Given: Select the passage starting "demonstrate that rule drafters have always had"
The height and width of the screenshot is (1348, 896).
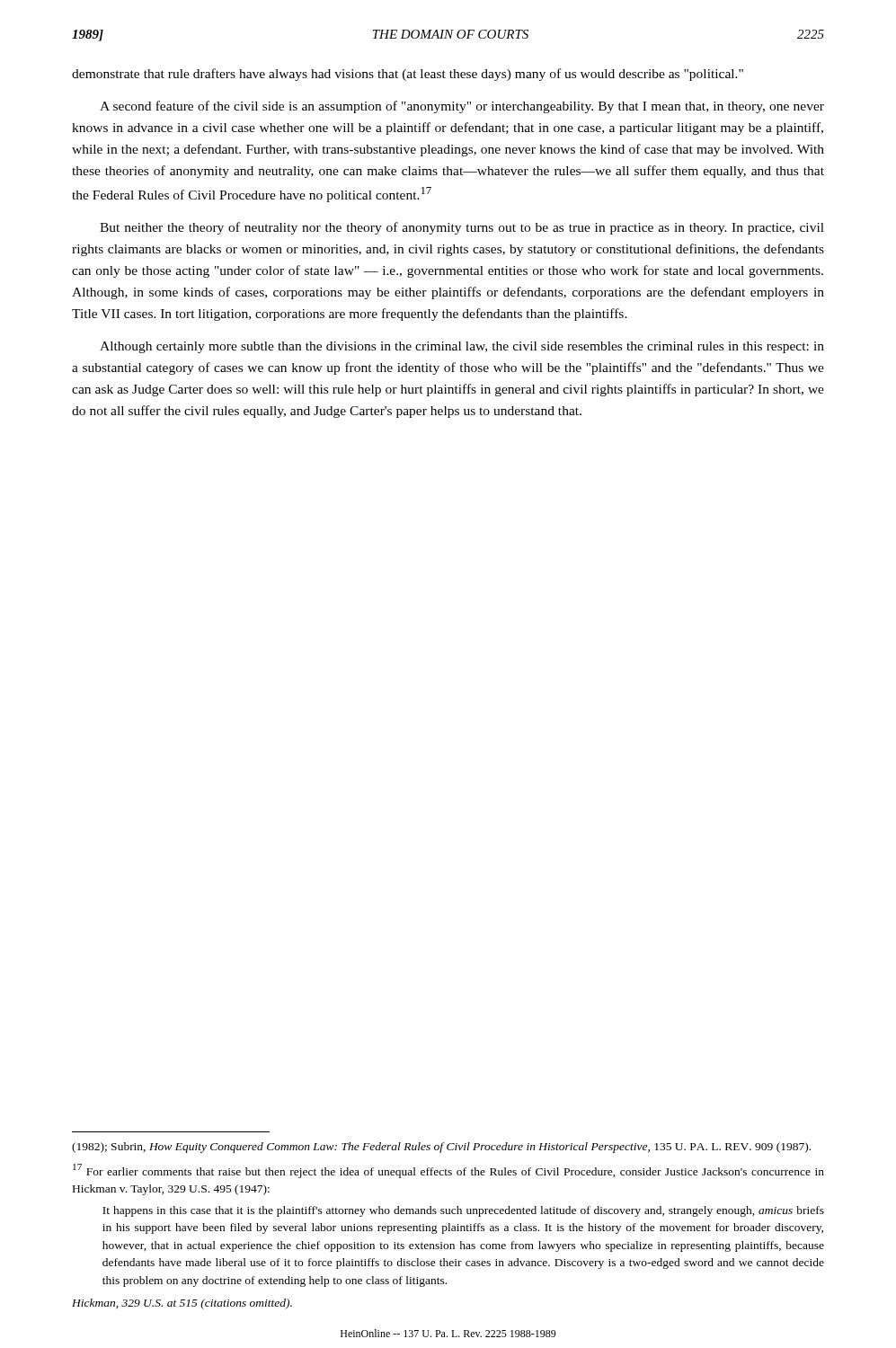Looking at the screenshot, I should click(408, 73).
